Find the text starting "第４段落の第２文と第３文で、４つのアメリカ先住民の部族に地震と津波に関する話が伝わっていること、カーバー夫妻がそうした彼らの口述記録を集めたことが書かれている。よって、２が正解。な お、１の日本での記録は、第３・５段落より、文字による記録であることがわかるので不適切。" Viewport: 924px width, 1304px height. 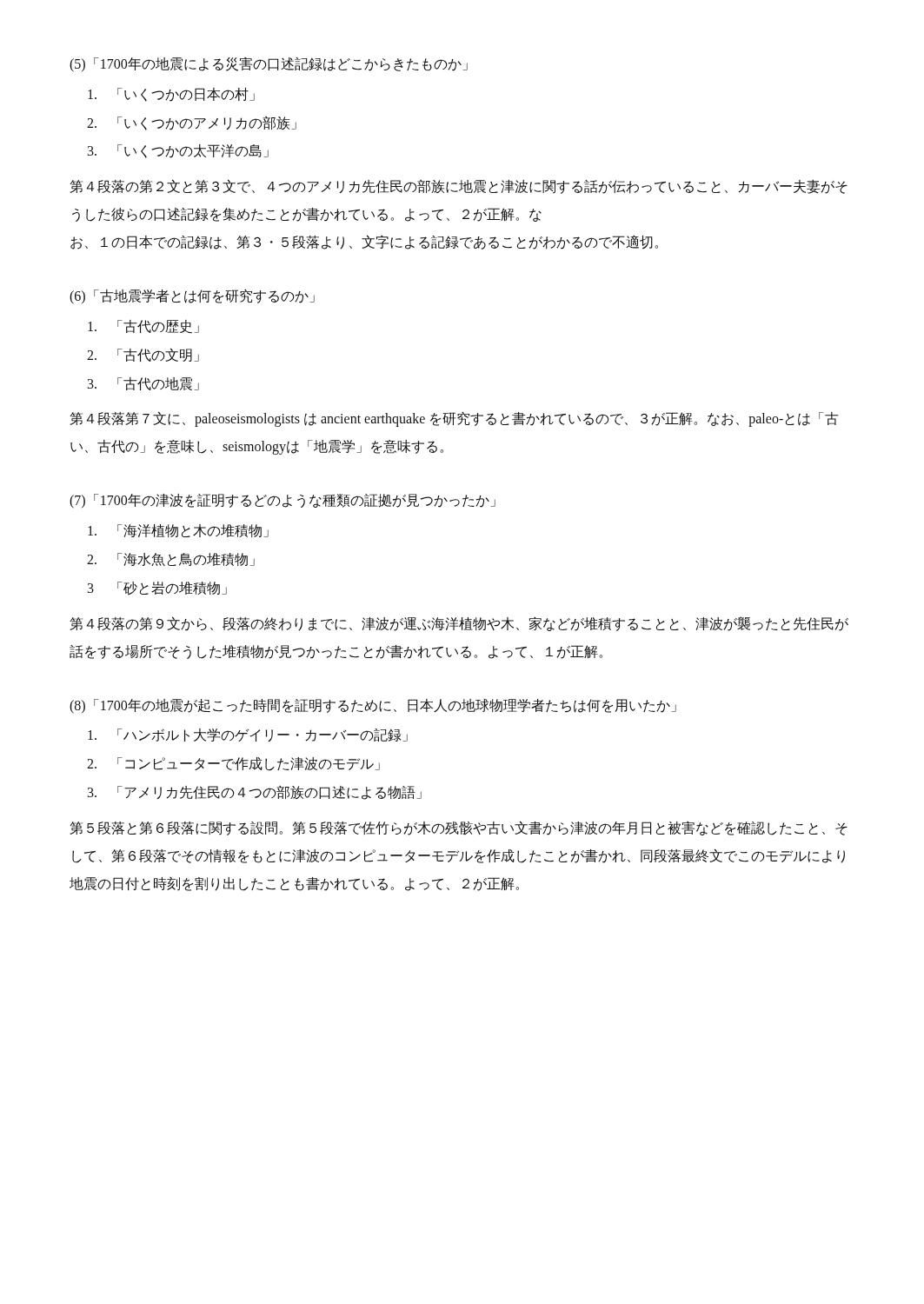pos(459,215)
